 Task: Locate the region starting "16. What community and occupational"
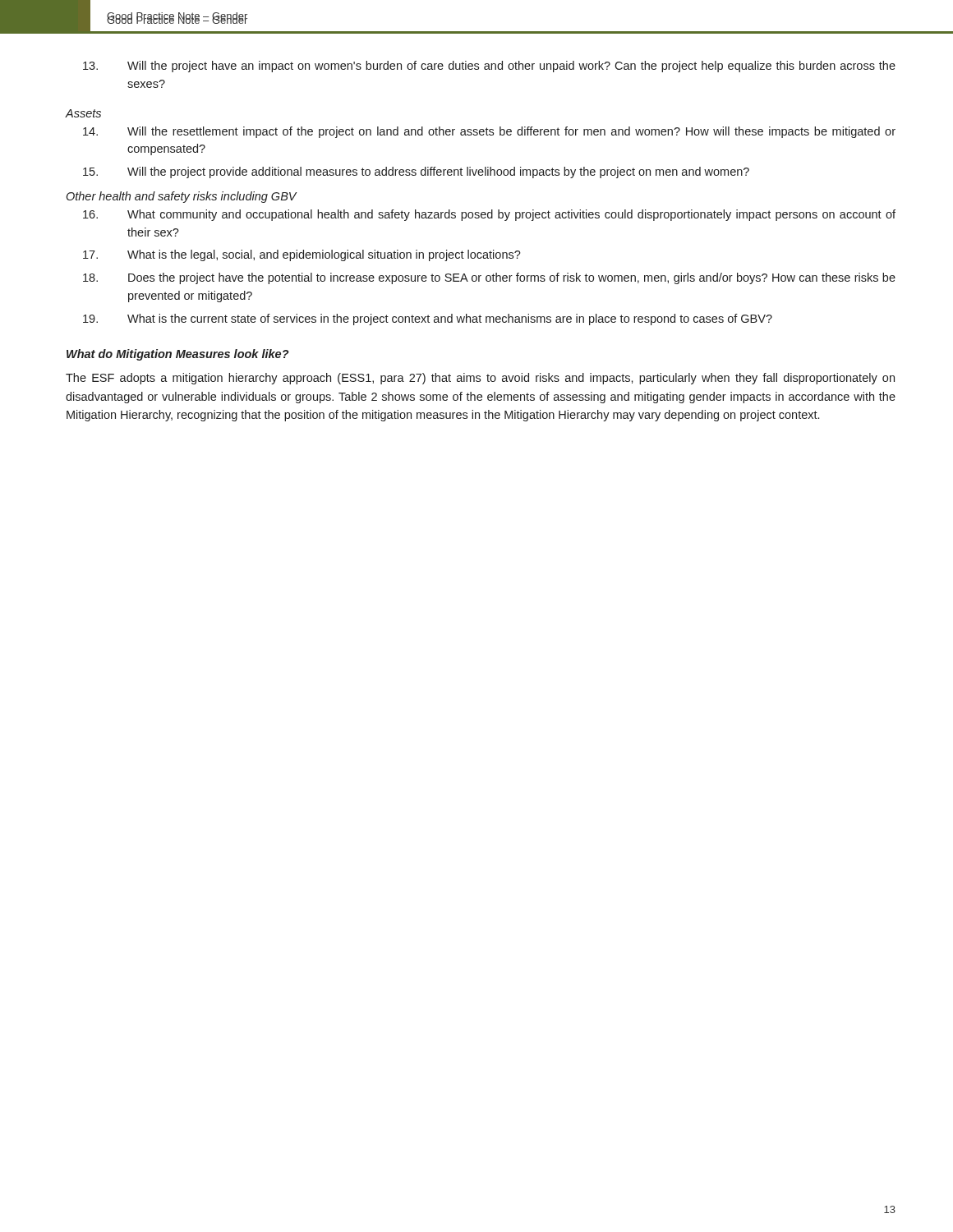[x=481, y=224]
